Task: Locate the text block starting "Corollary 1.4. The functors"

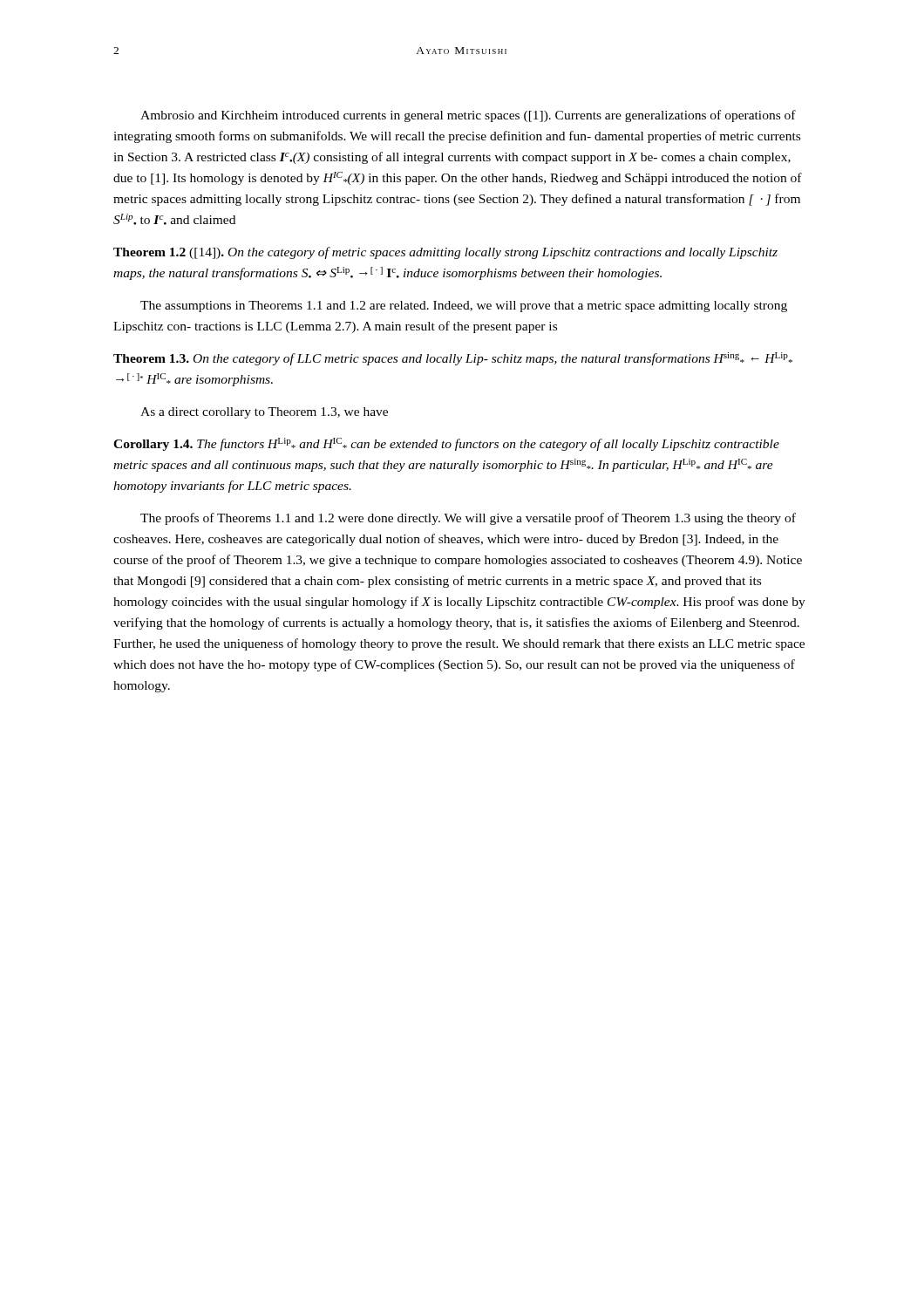Action: point(462,465)
